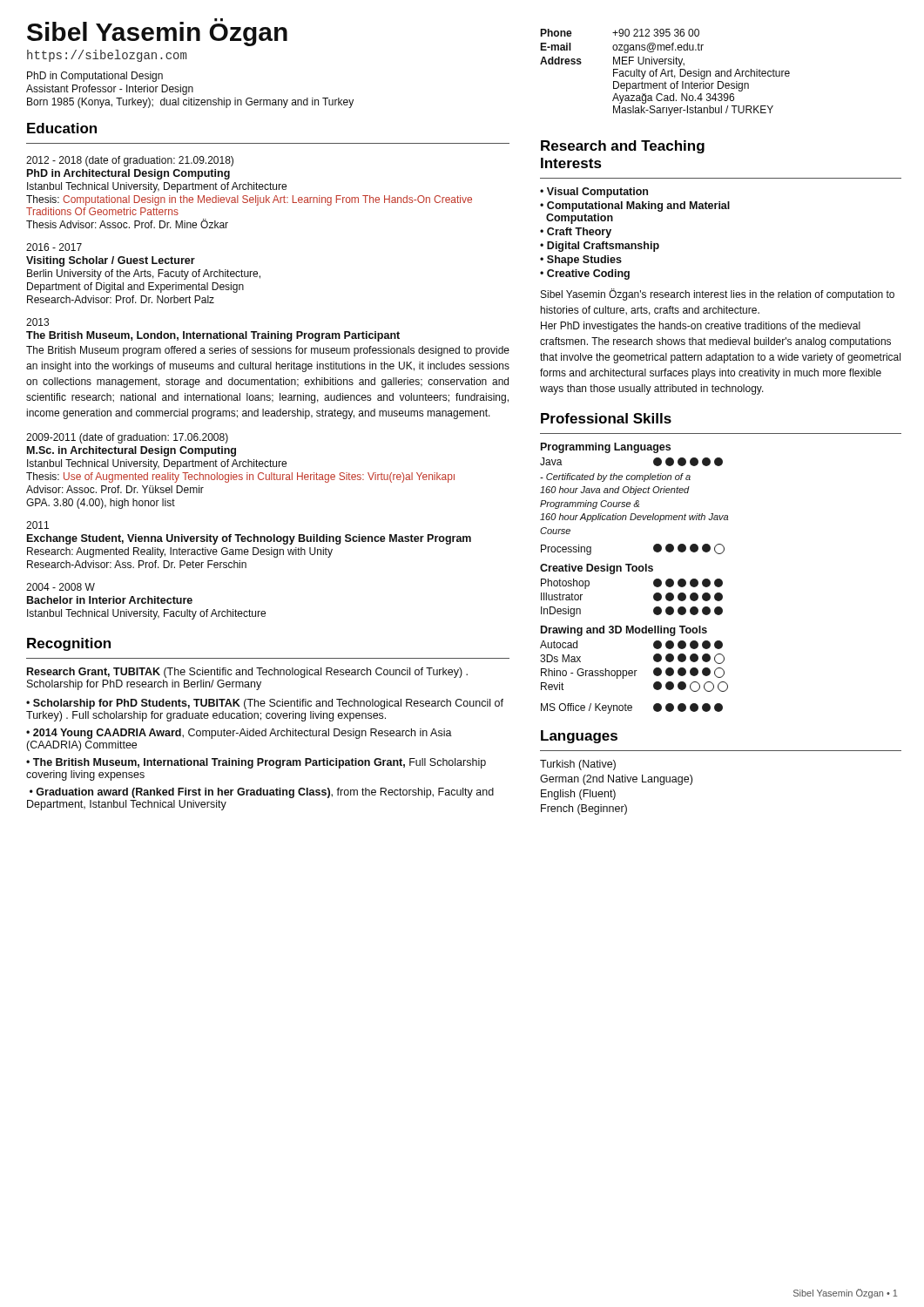This screenshot has width=924, height=1307.
Task: Find the text block starting "2004 - 2008 W Bachelor in"
Action: pyautogui.click(x=268, y=600)
